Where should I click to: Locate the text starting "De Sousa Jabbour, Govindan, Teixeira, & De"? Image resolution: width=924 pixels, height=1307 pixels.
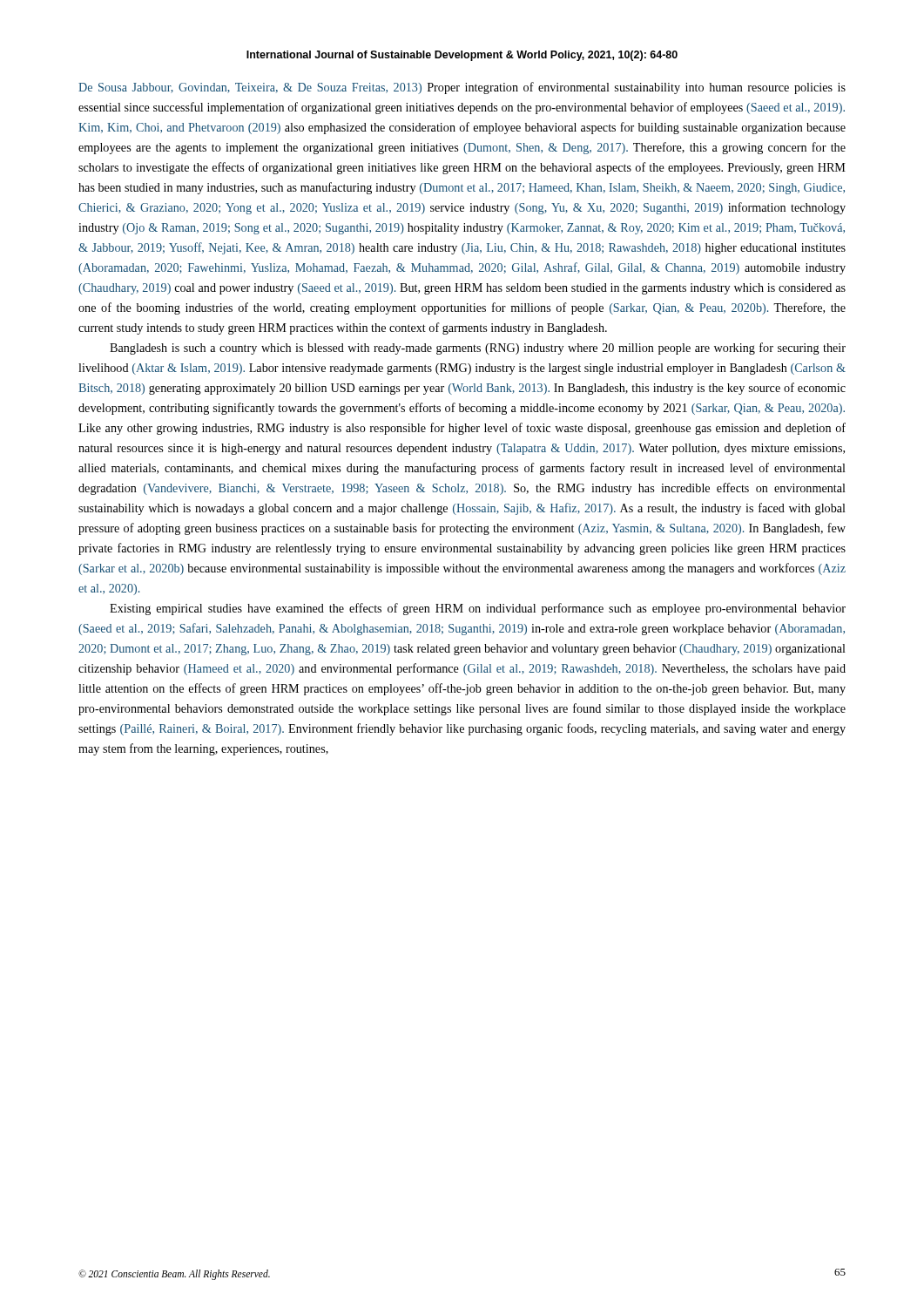[462, 208]
